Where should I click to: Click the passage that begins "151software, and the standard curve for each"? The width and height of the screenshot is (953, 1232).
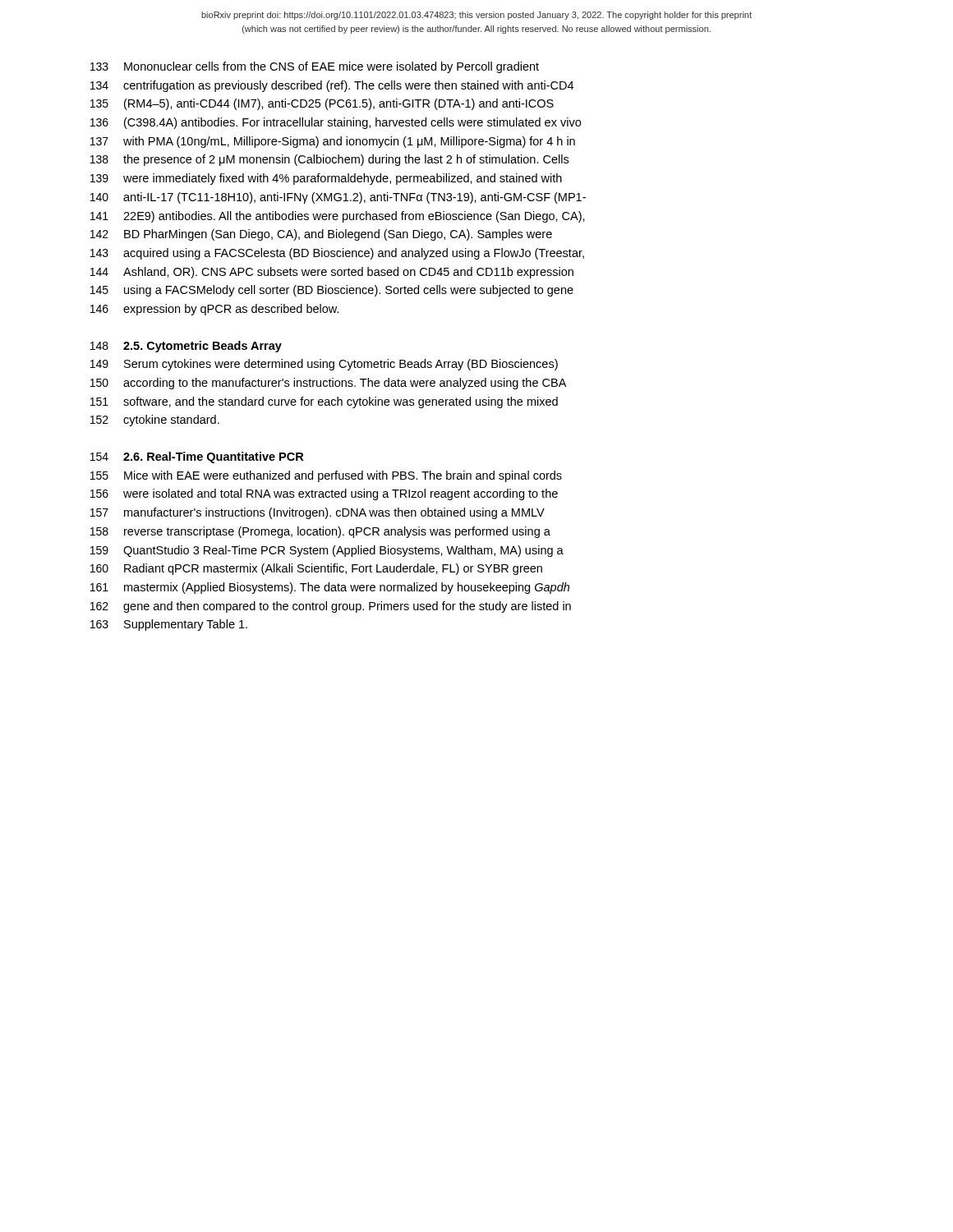point(476,402)
